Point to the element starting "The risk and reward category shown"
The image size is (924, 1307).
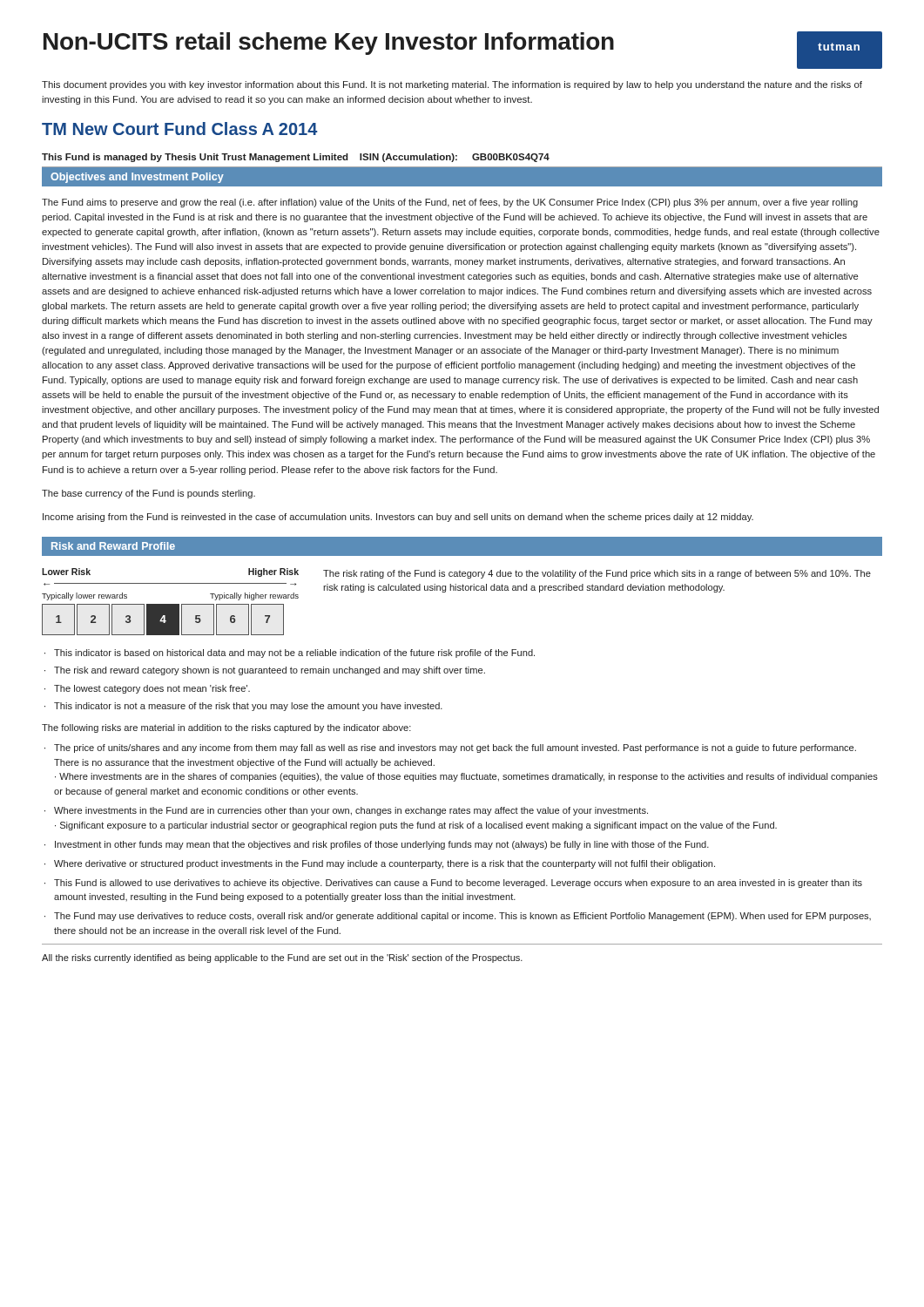click(x=270, y=670)
